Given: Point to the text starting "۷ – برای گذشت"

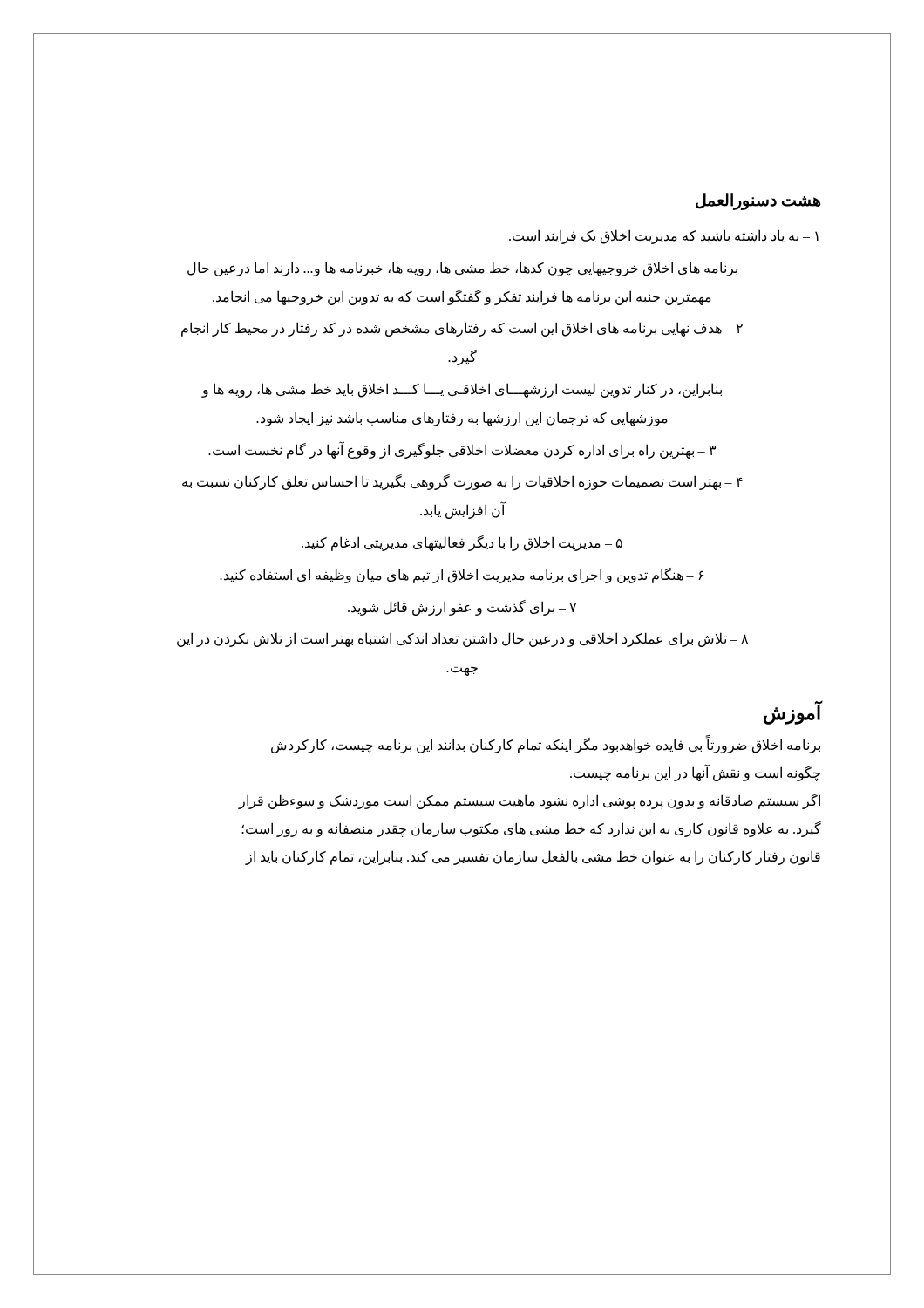Looking at the screenshot, I should click(462, 607).
